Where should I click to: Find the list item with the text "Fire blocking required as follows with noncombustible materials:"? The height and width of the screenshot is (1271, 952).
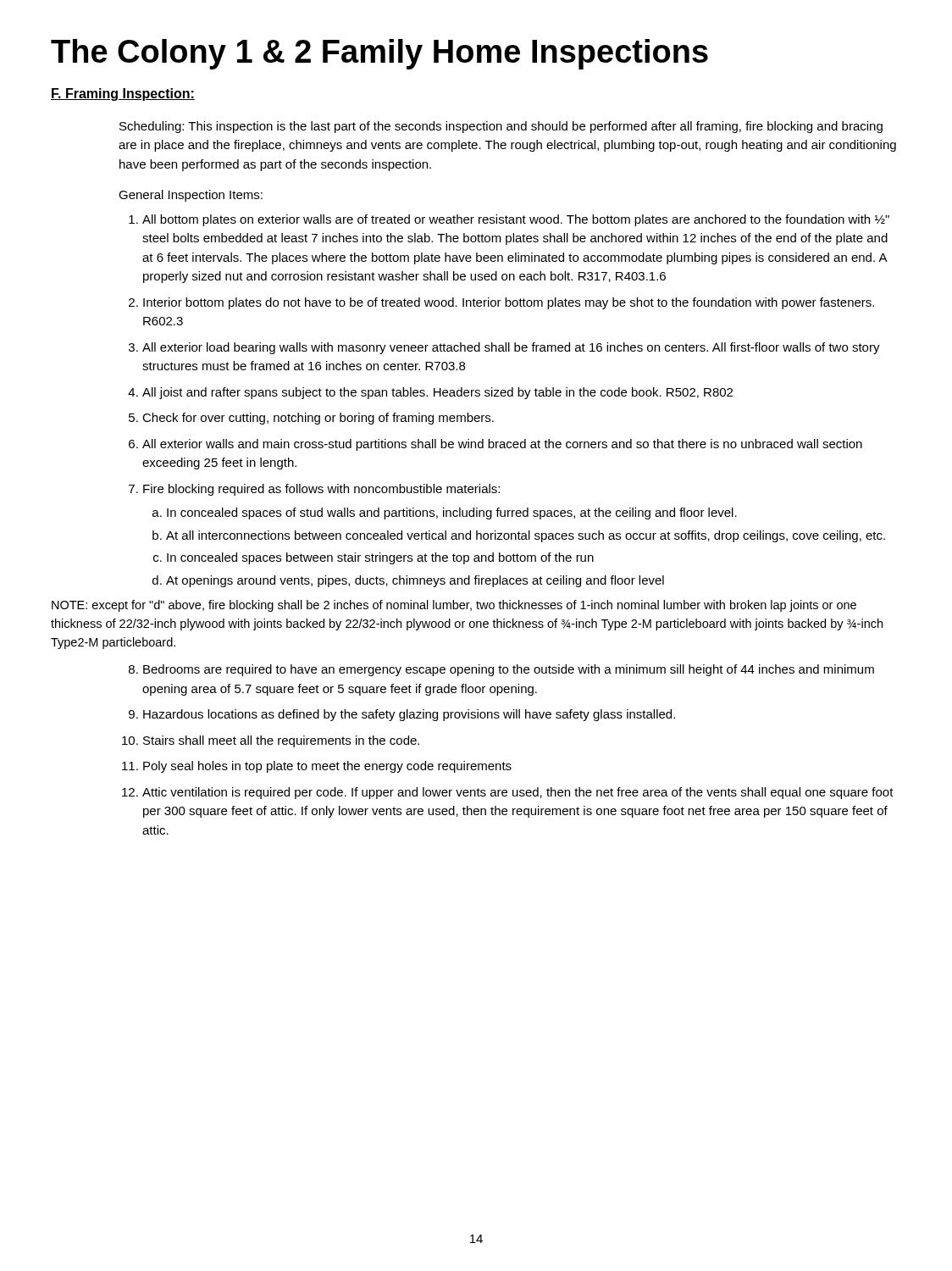pyautogui.click(x=522, y=535)
